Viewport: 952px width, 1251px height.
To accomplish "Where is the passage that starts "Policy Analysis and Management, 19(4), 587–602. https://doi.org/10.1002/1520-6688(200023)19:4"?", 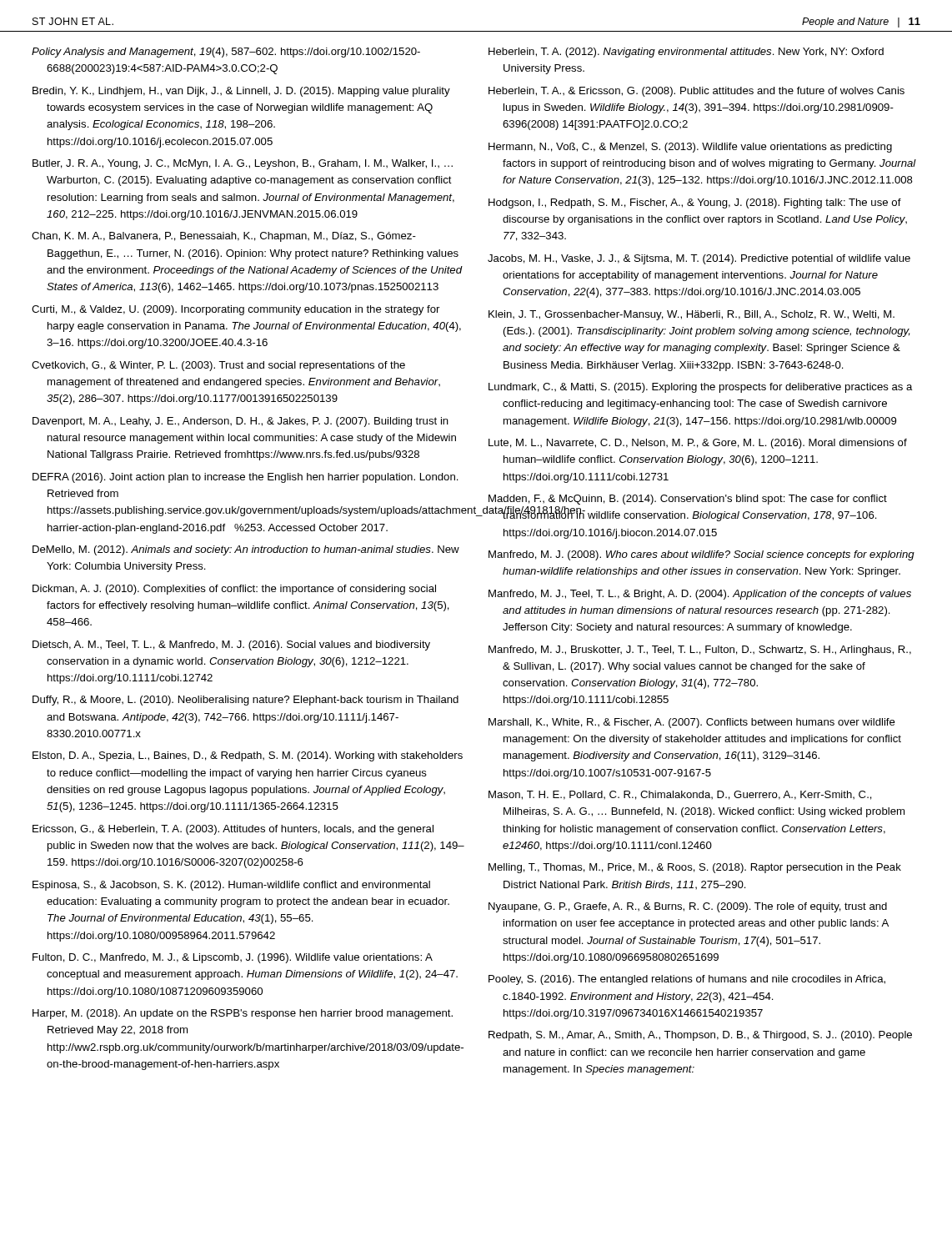I will 226,60.
